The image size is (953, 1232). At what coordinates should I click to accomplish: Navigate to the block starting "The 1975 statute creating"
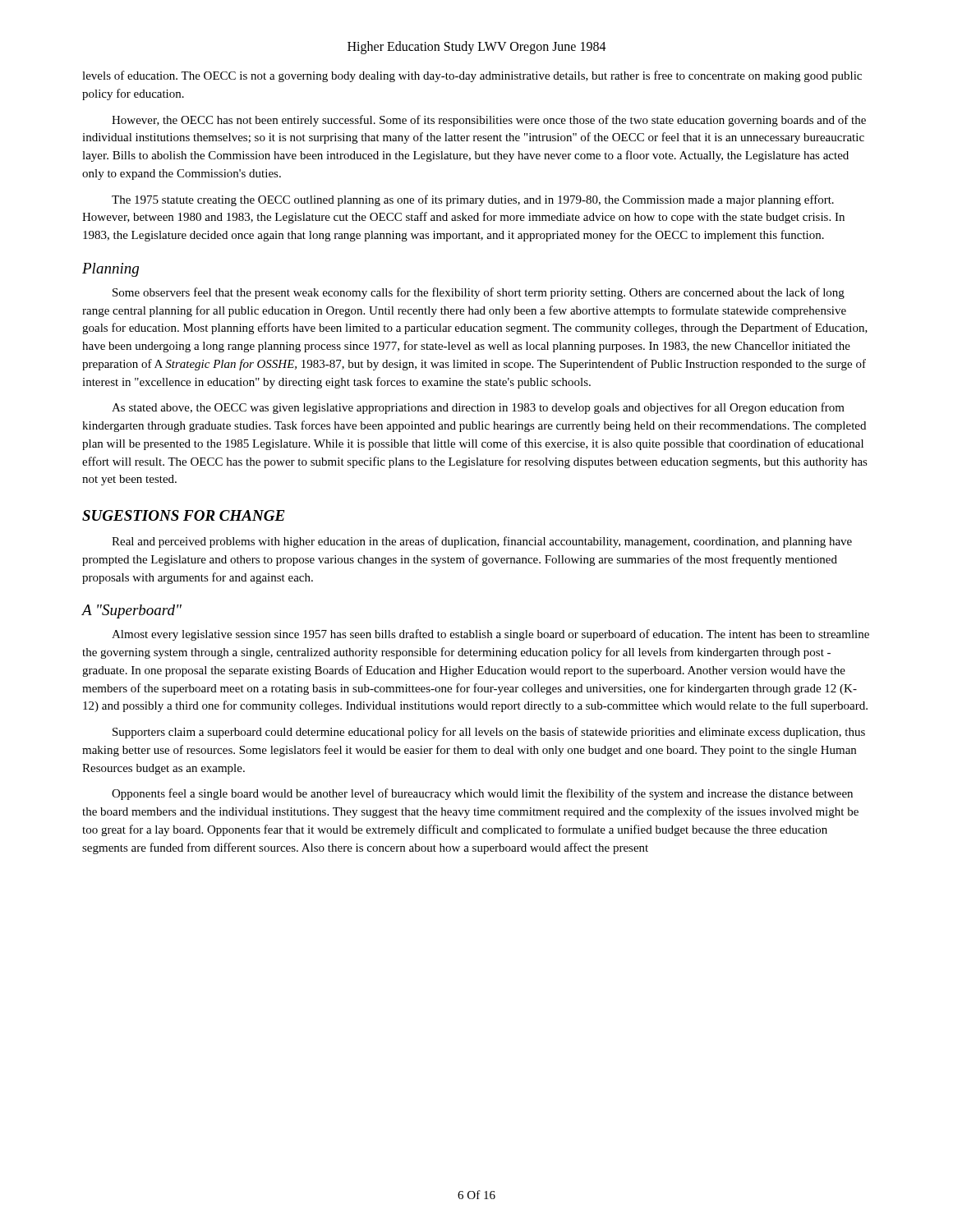(464, 217)
